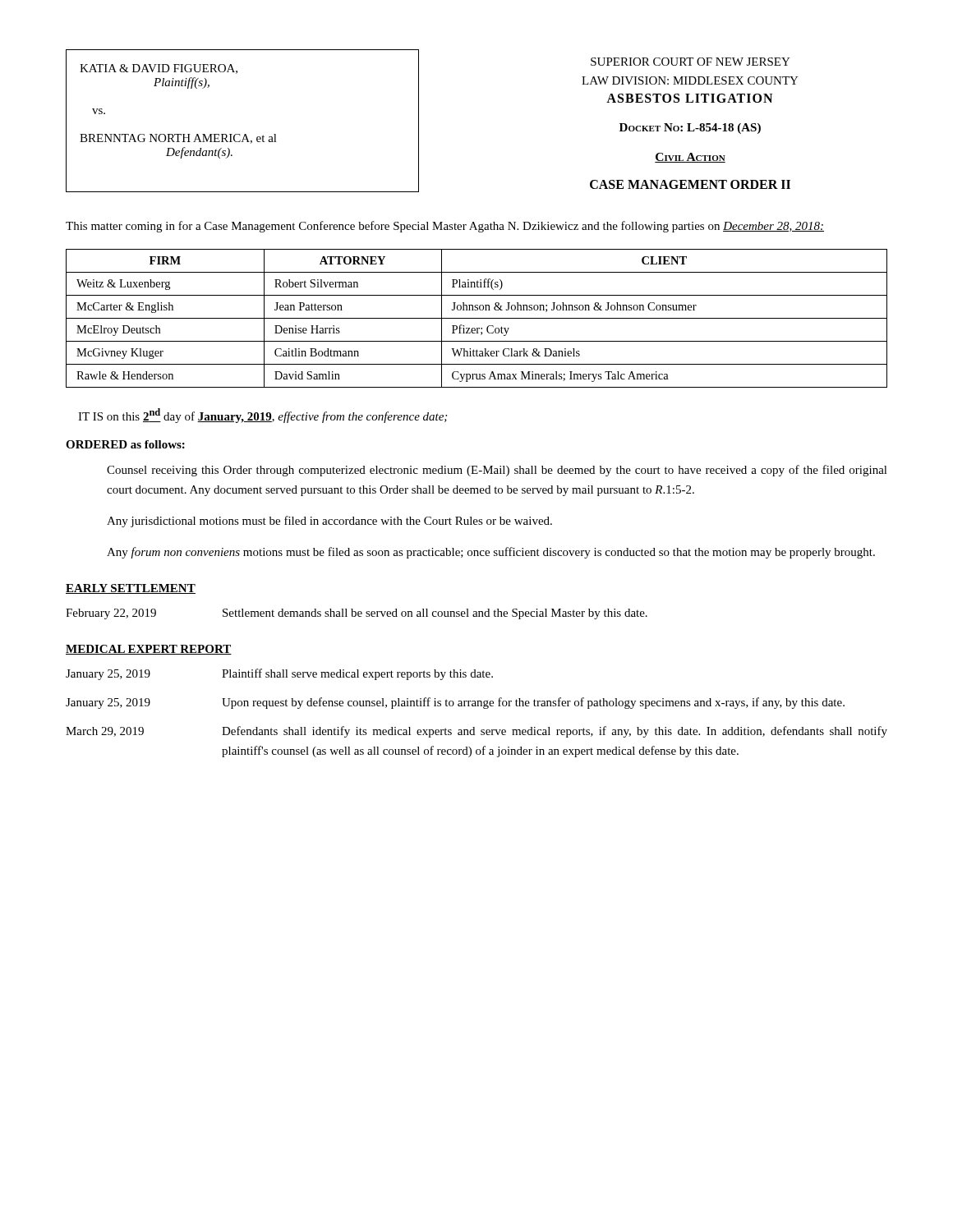Viewport: 953px width, 1232px height.
Task: Navigate to the text block starting "Counsel receiving this Order through"
Action: [x=497, y=479]
